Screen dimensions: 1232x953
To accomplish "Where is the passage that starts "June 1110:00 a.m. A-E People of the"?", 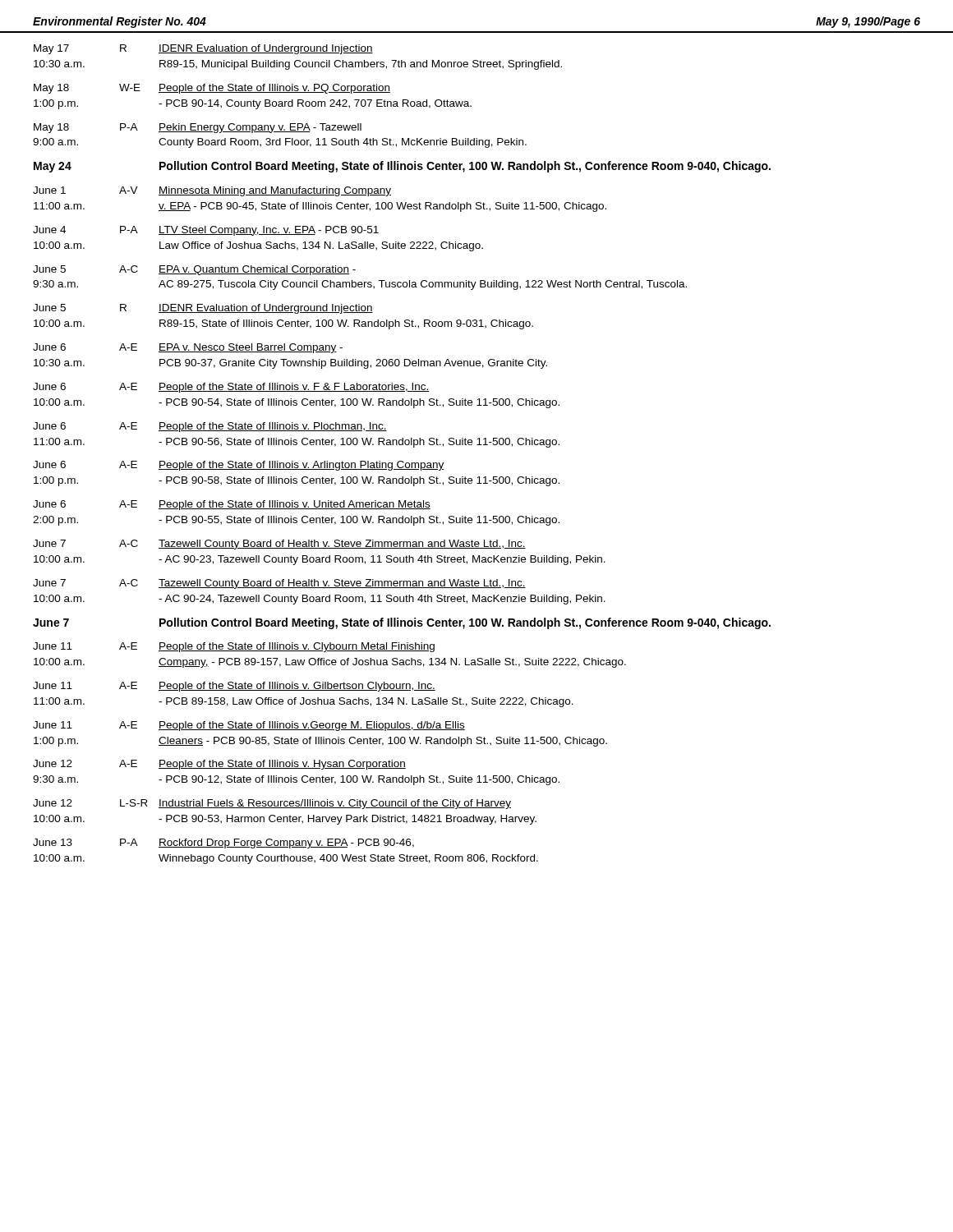I will click(476, 655).
